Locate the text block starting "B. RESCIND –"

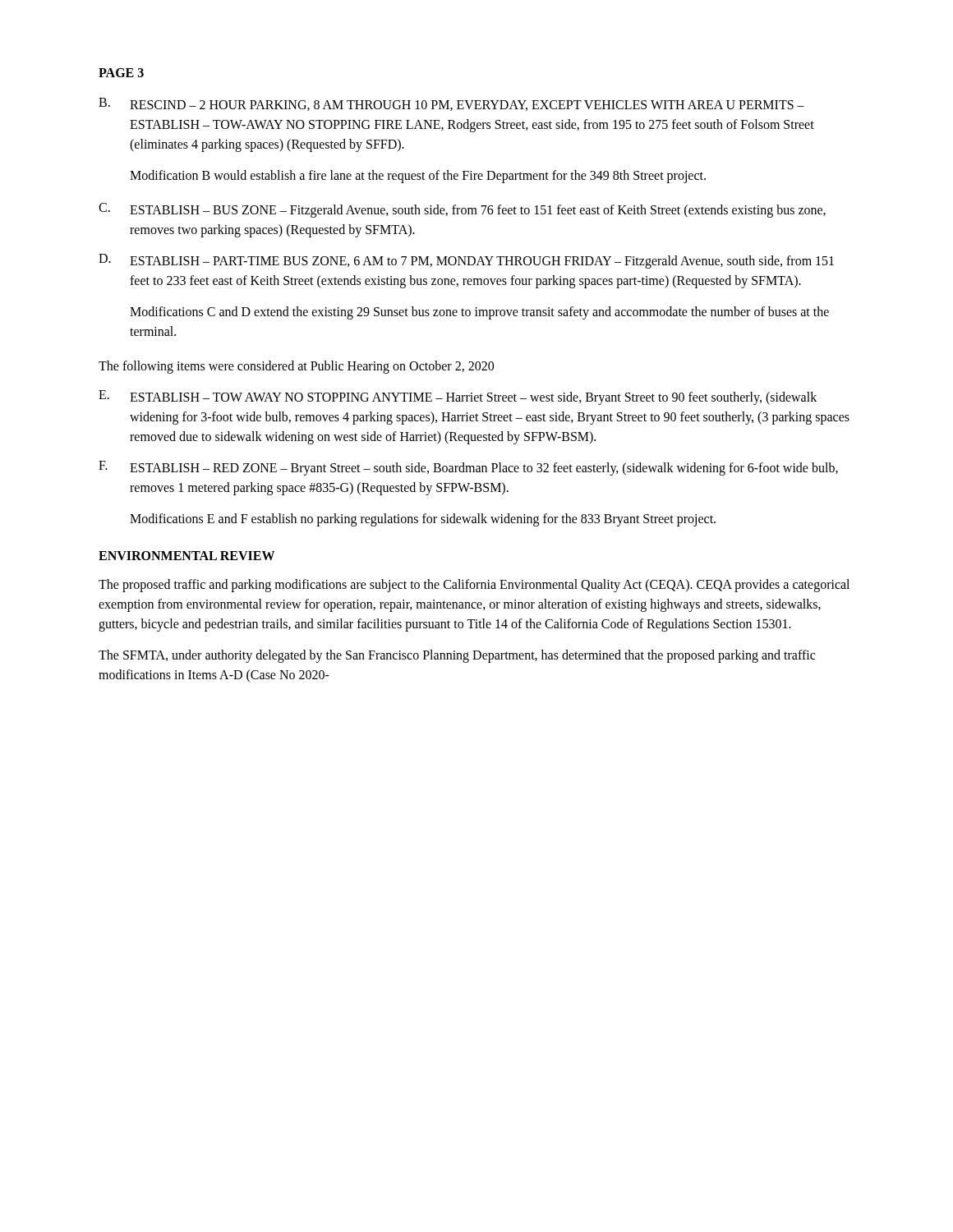(476, 125)
